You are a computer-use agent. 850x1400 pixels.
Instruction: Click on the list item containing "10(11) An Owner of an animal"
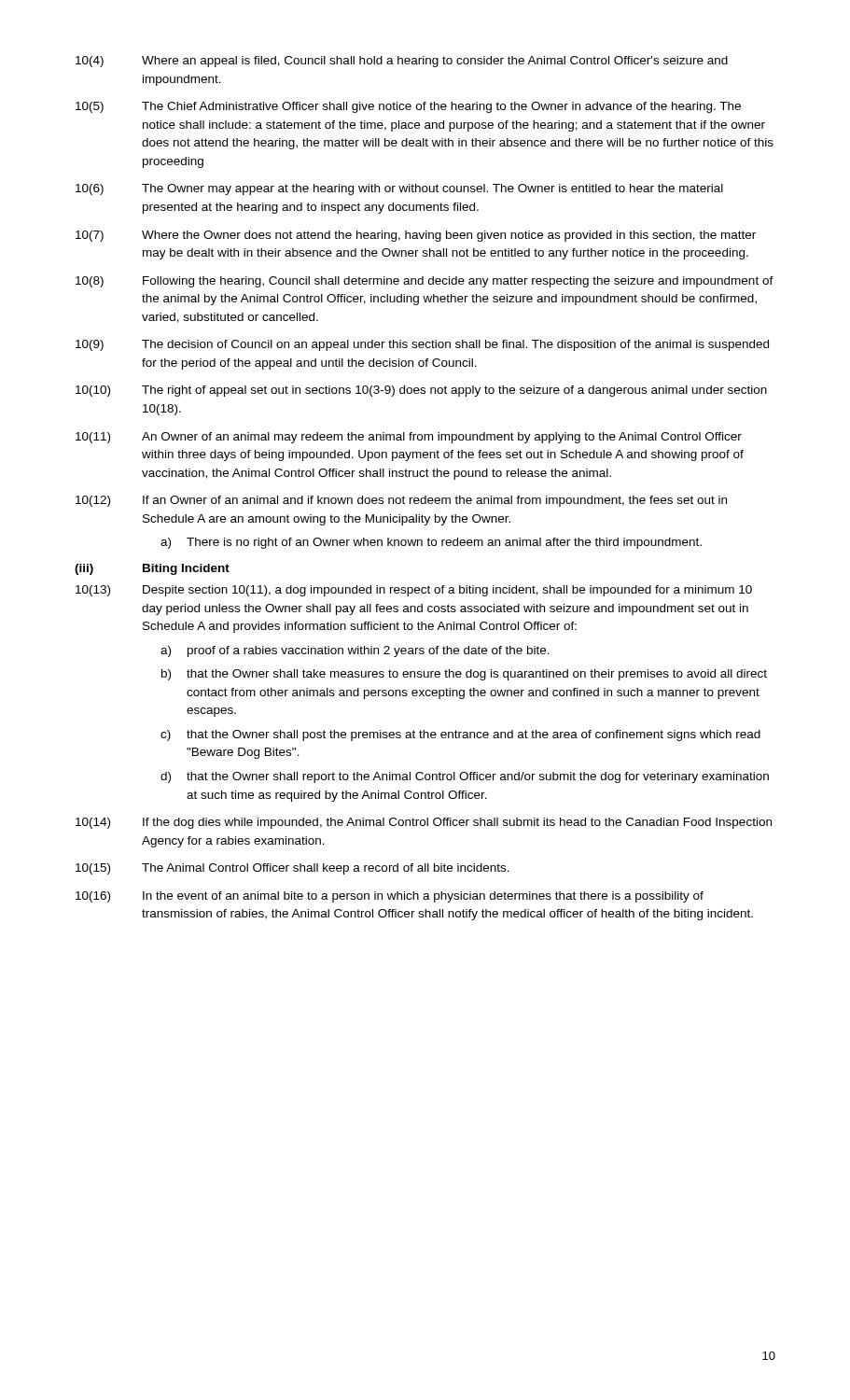[x=425, y=454]
